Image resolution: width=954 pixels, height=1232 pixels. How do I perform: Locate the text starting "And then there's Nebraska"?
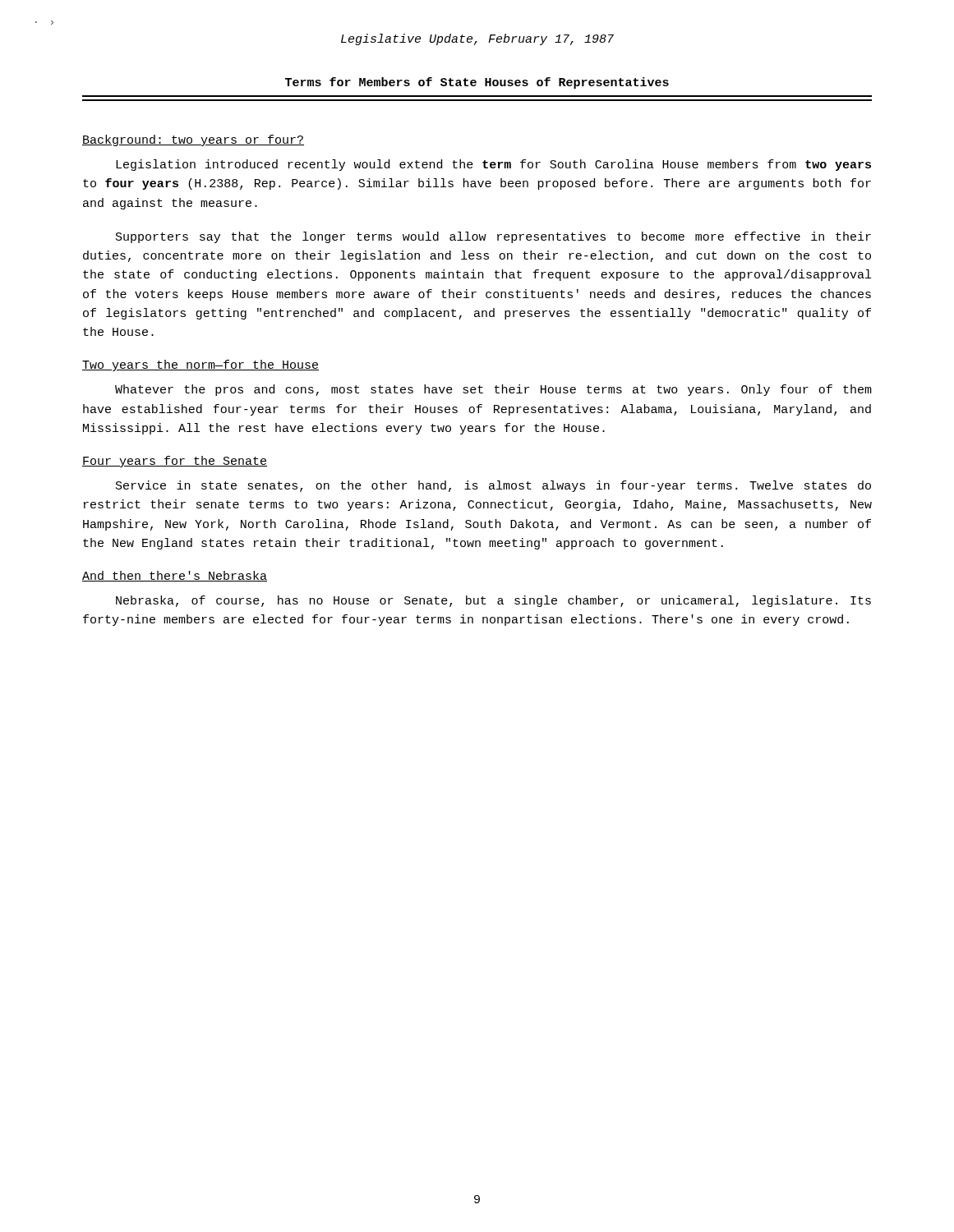(175, 577)
